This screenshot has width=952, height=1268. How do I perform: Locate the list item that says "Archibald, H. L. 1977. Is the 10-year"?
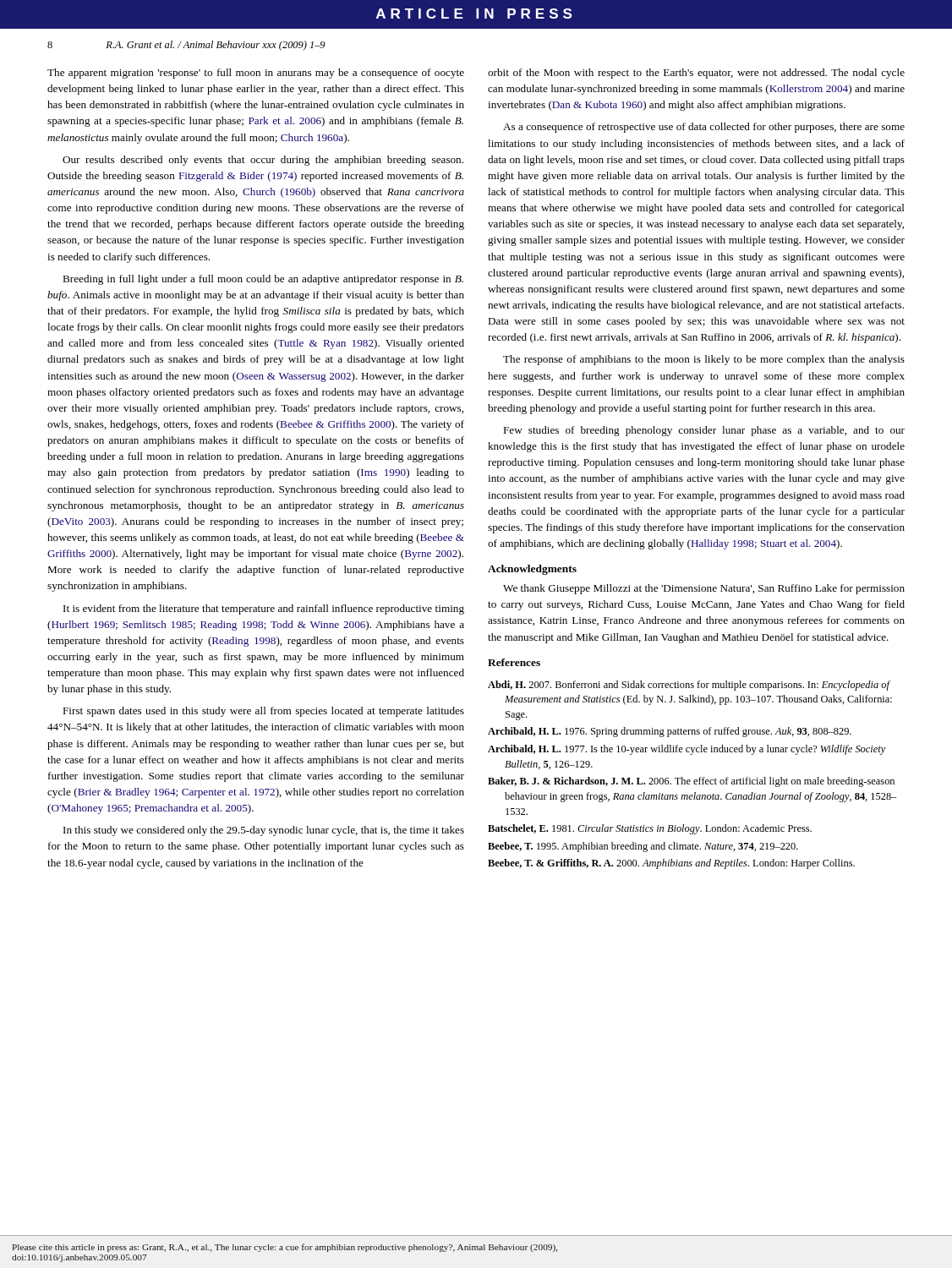click(687, 756)
